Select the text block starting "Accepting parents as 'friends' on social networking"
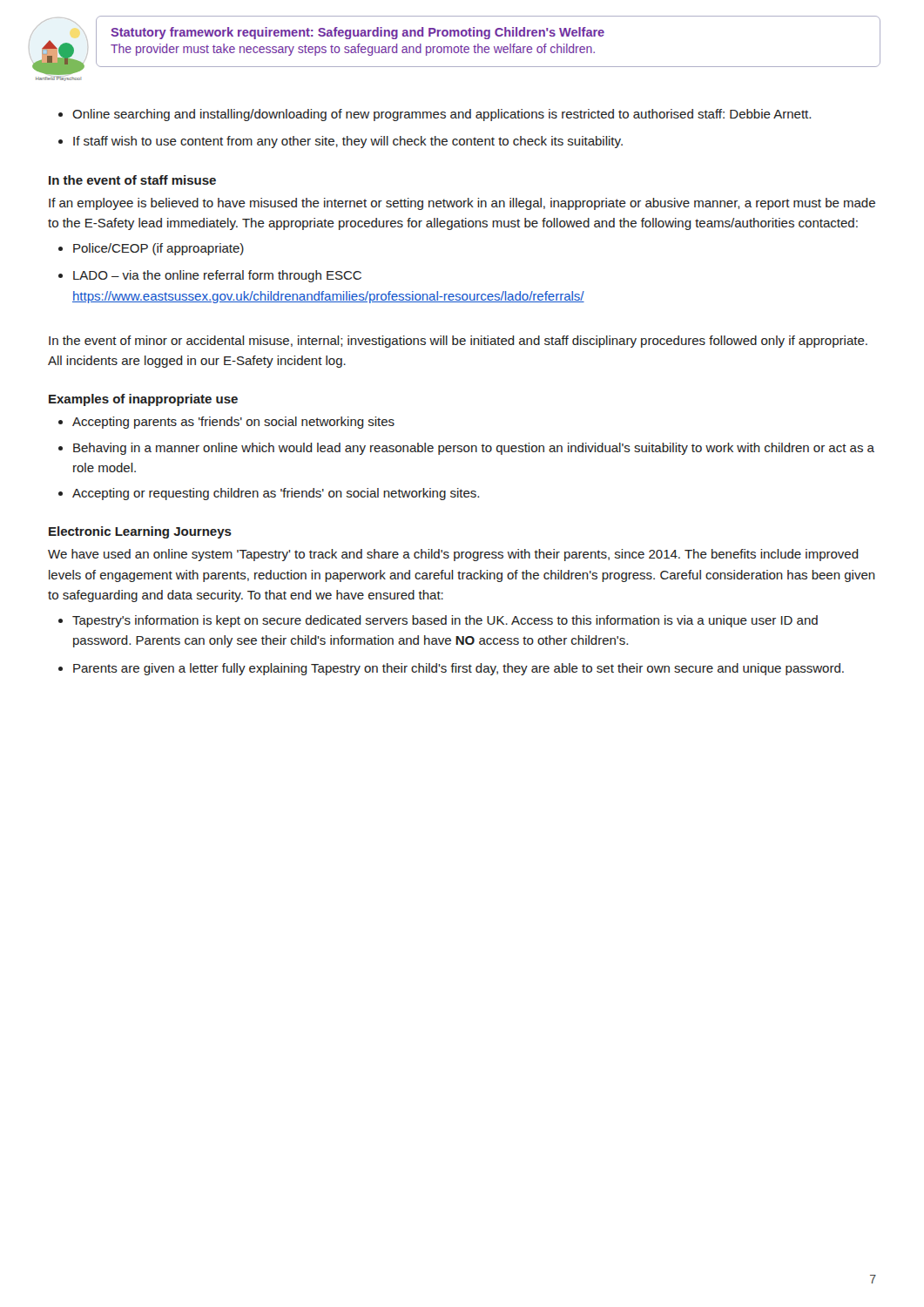924x1307 pixels. tap(233, 422)
